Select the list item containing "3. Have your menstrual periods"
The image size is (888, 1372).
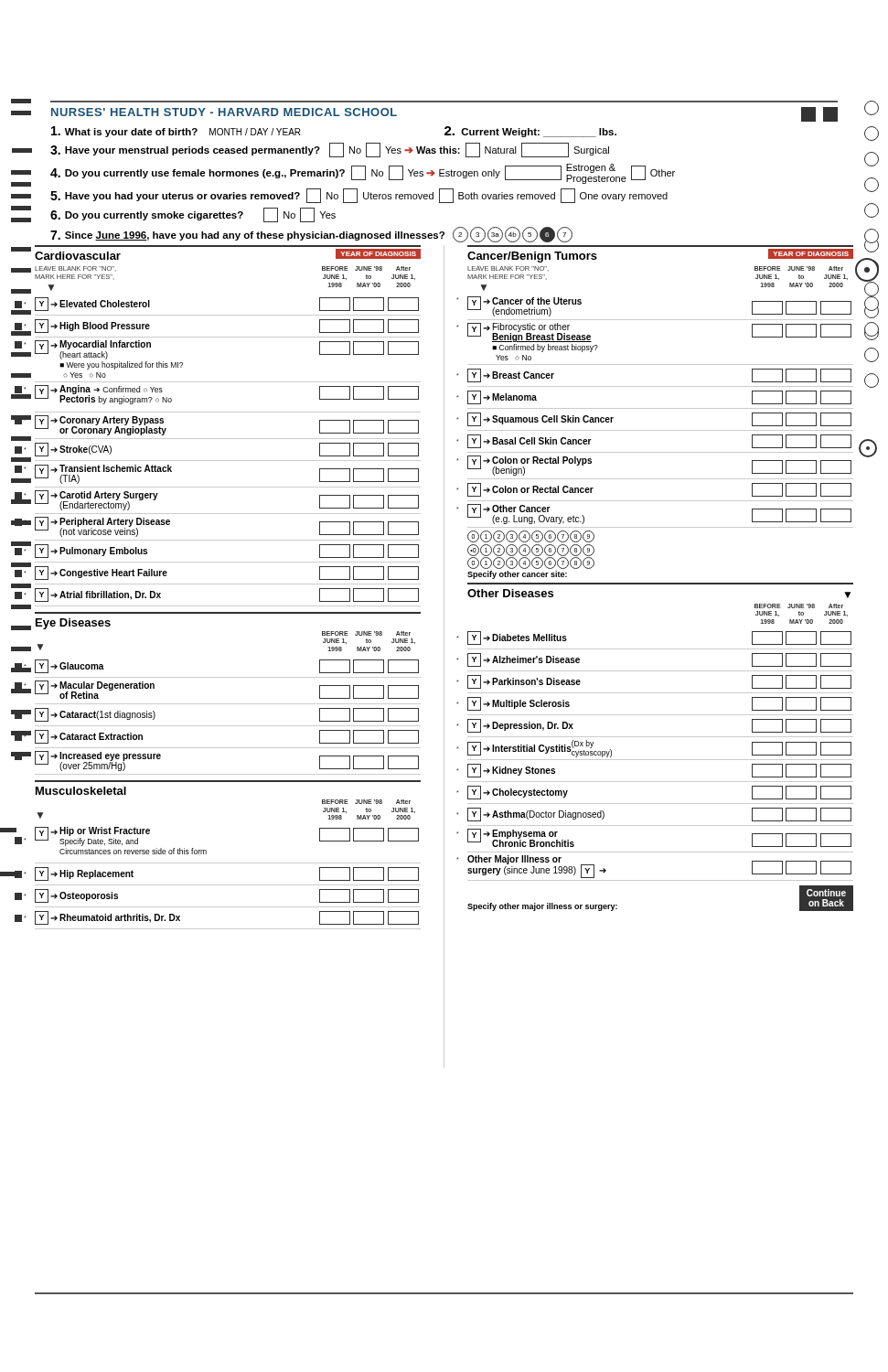coord(330,150)
